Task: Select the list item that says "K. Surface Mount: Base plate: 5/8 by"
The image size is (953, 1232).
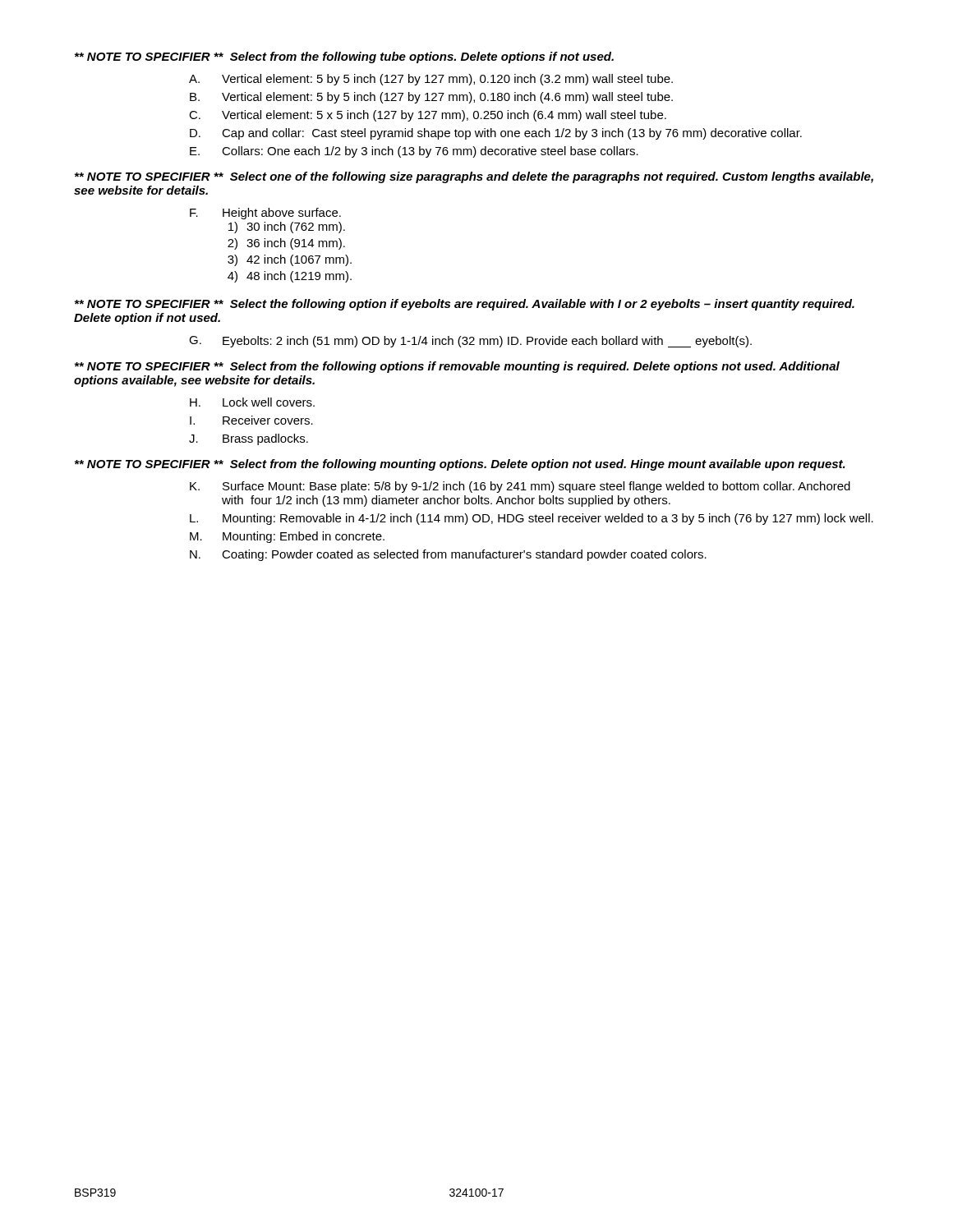Action: tap(534, 493)
